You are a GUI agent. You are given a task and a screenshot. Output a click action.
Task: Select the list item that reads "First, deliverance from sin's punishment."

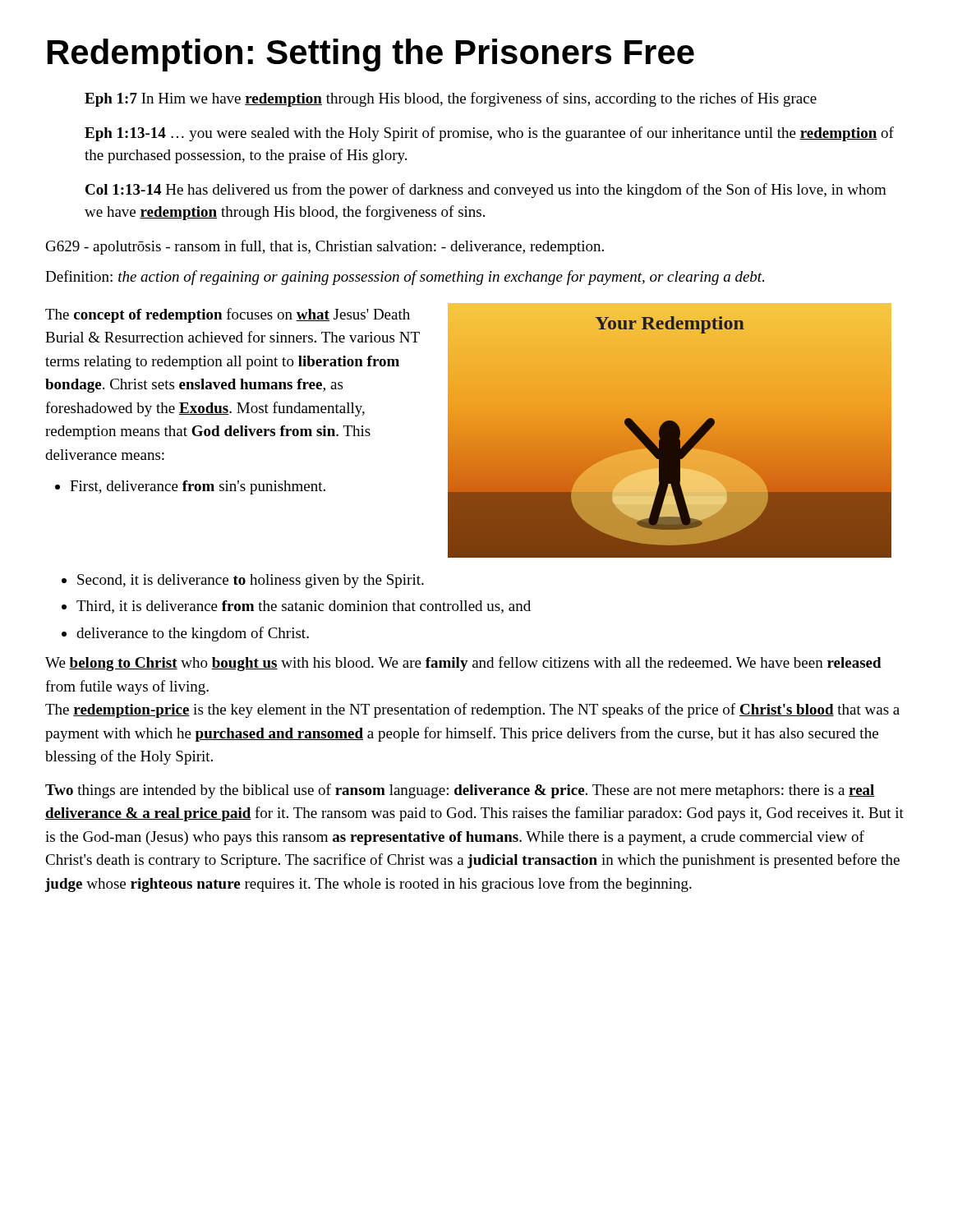click(x=198, y=486)
